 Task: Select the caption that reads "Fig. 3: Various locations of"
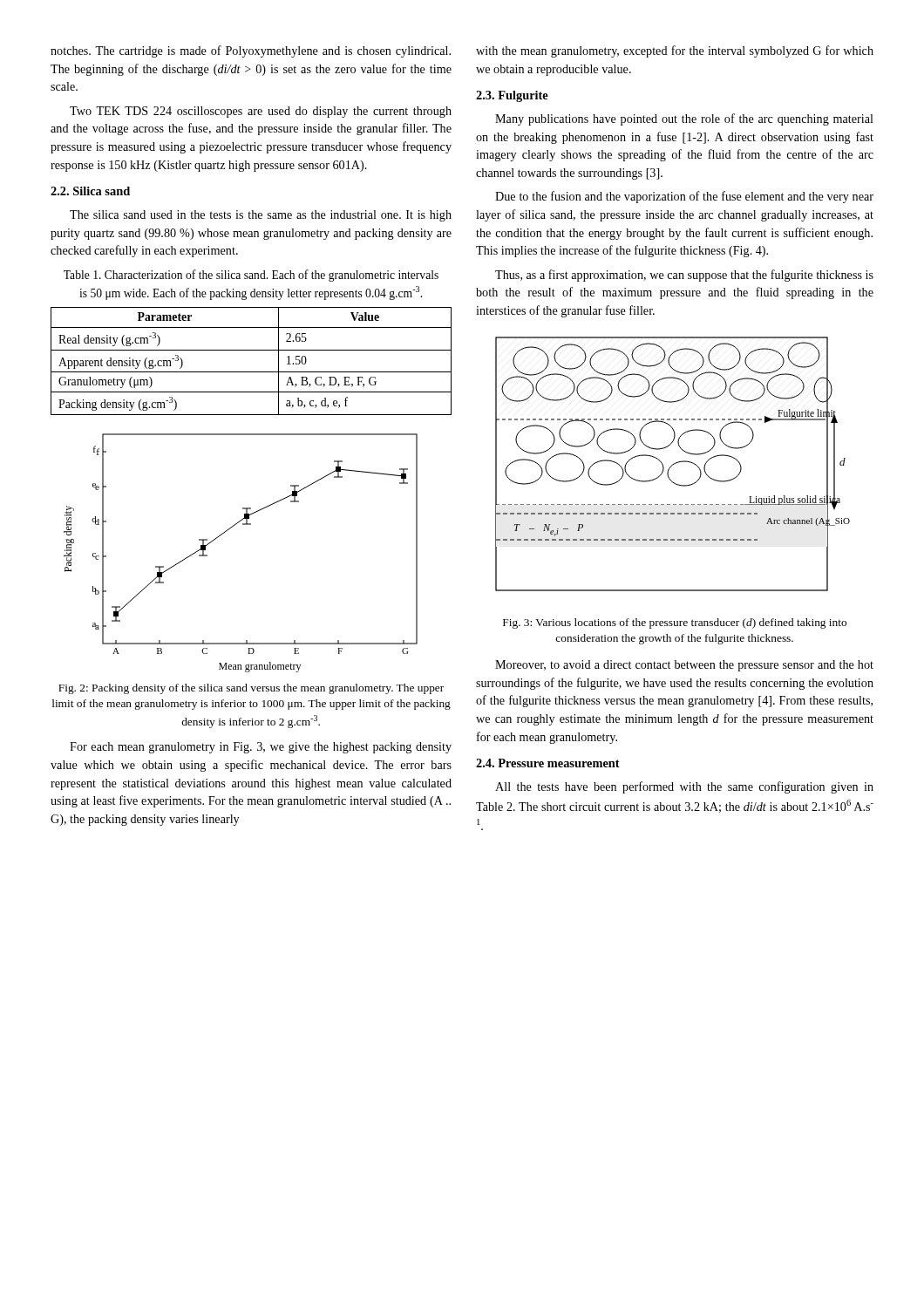point(675,631)
